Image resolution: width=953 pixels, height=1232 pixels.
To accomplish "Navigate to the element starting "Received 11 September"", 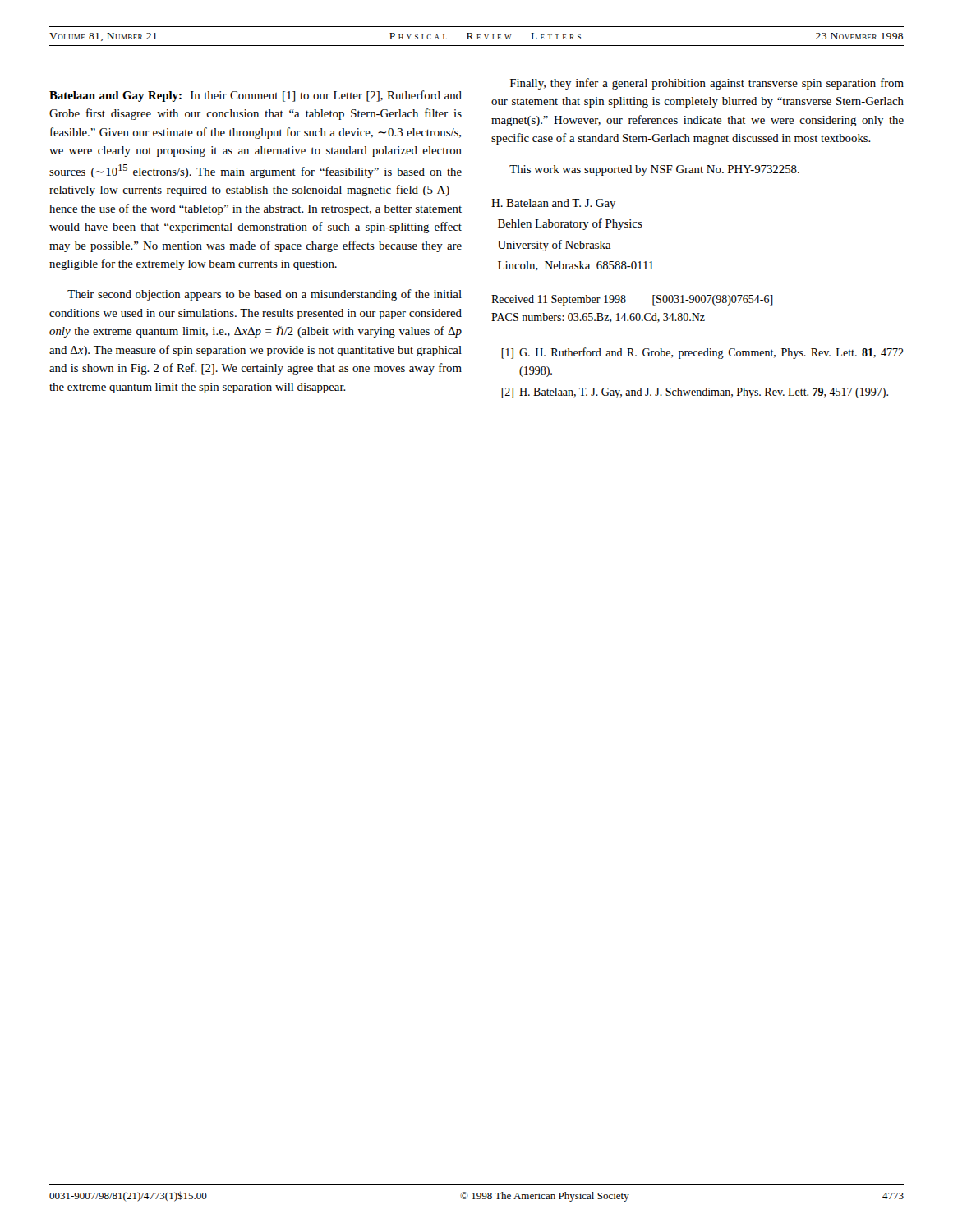I will (x=632, y=308).
